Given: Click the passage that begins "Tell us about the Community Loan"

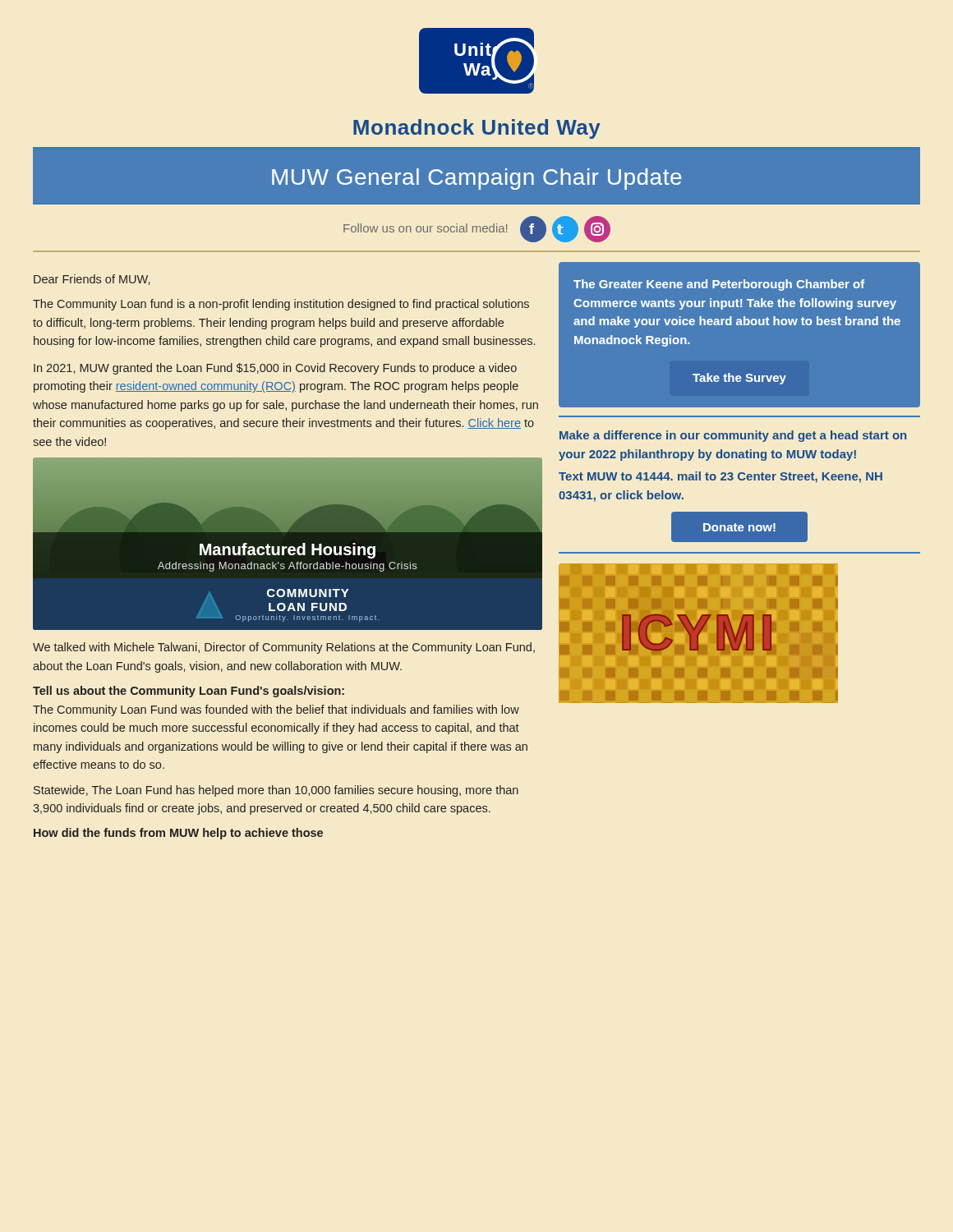Looking at the screenshot, I should coord(281,728).
